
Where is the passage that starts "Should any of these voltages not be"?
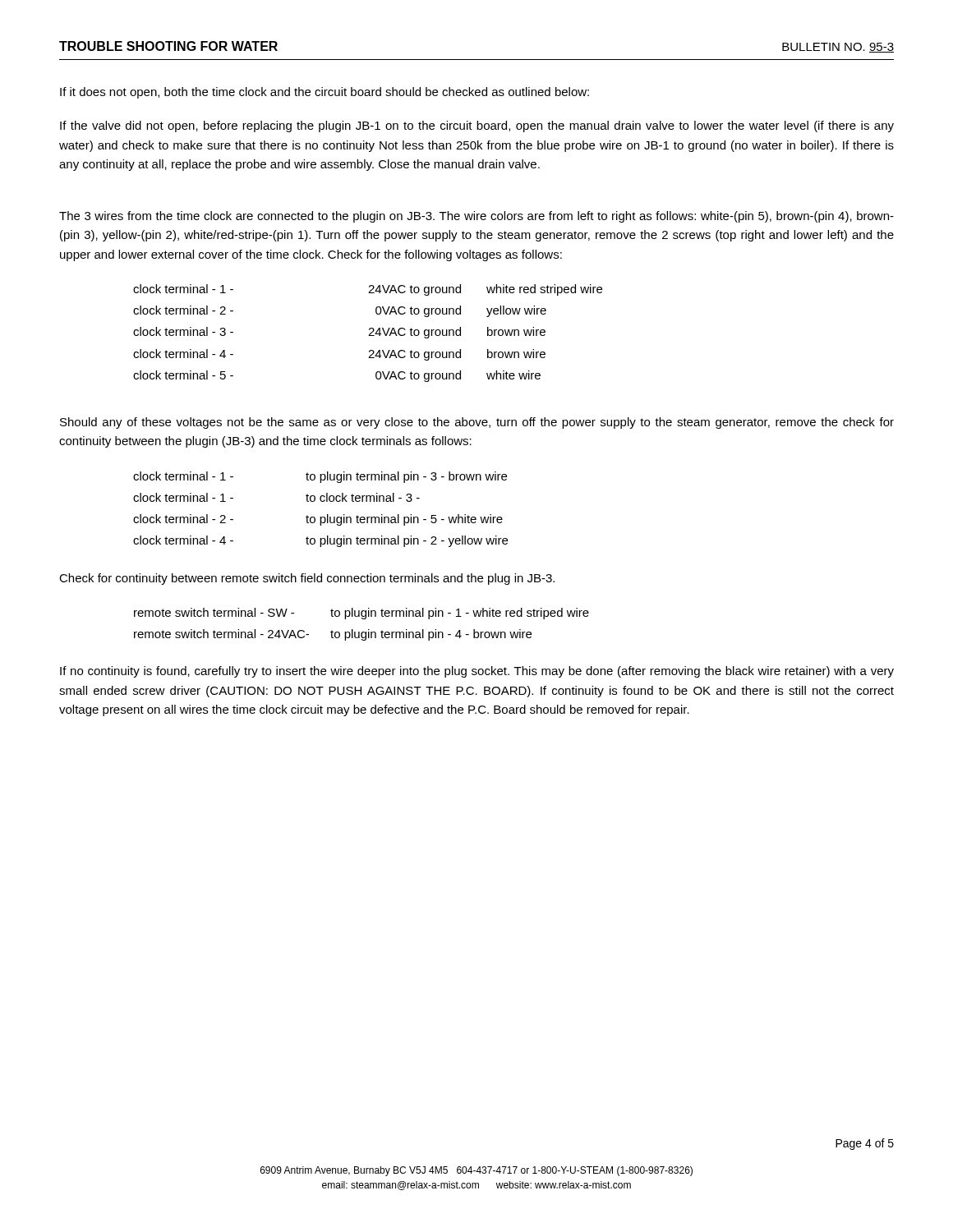tap(476, 431)
